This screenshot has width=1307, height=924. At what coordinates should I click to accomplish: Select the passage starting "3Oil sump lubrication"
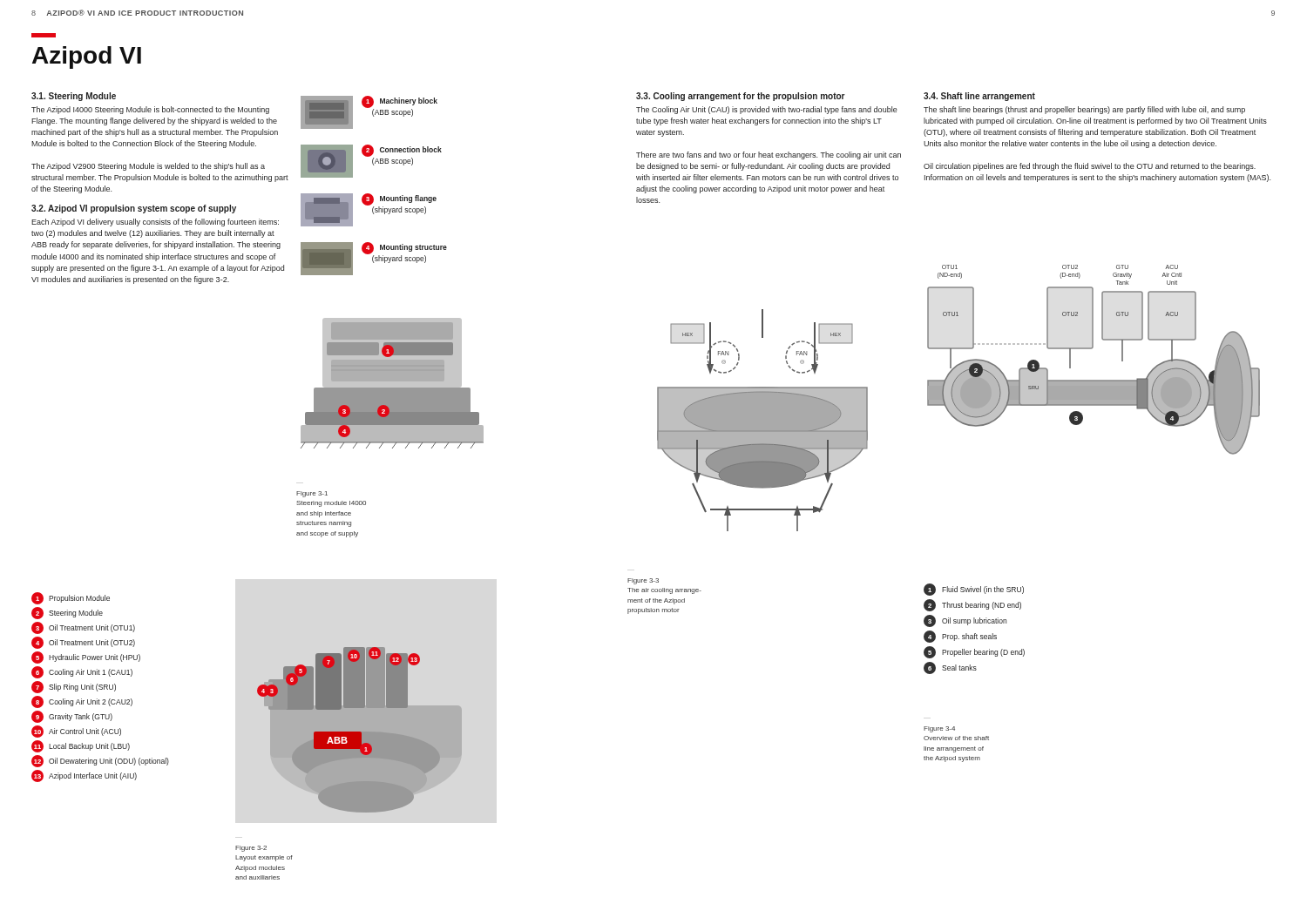point(965,621)
